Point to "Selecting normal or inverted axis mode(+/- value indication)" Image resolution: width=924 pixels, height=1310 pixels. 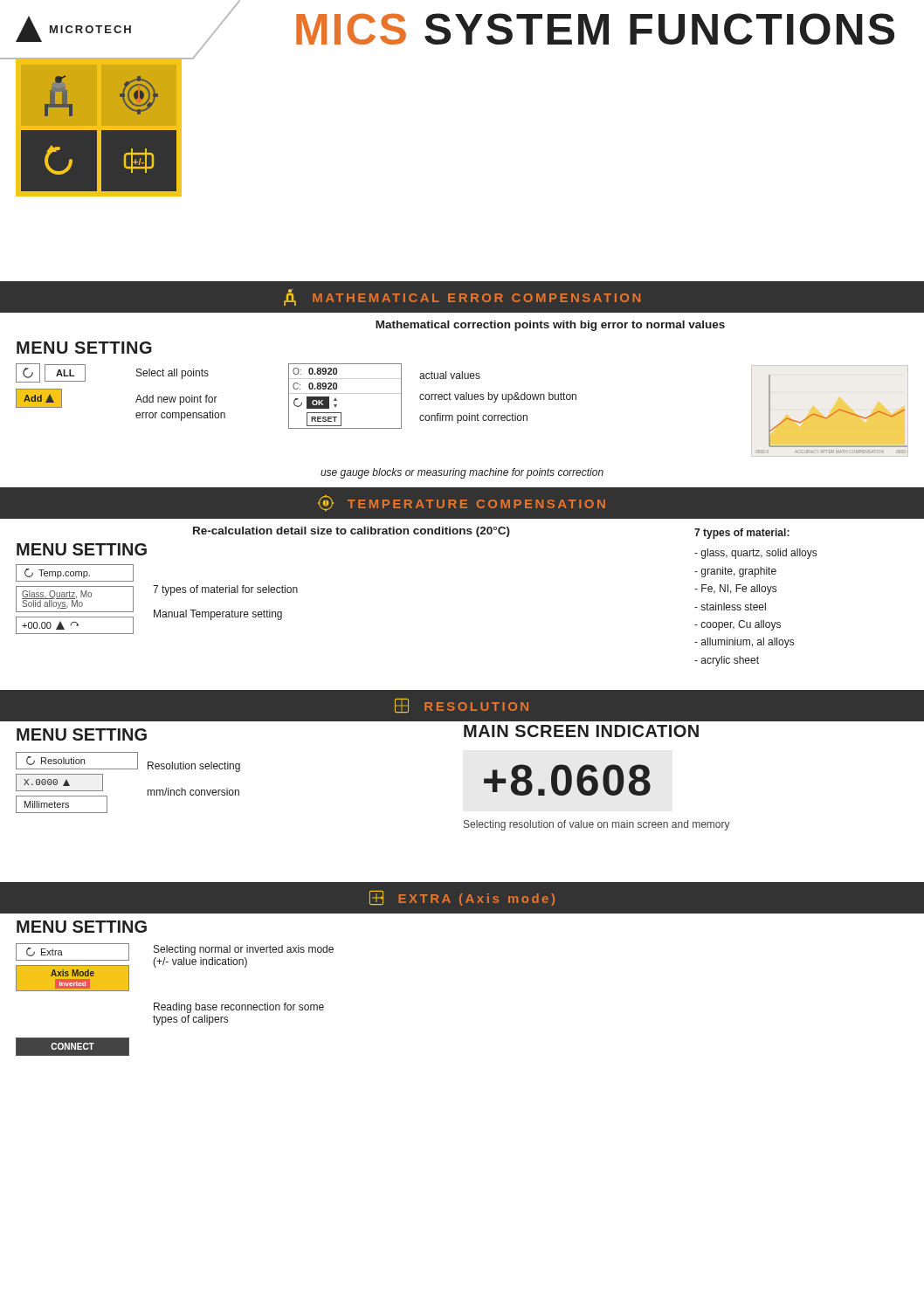243,955
